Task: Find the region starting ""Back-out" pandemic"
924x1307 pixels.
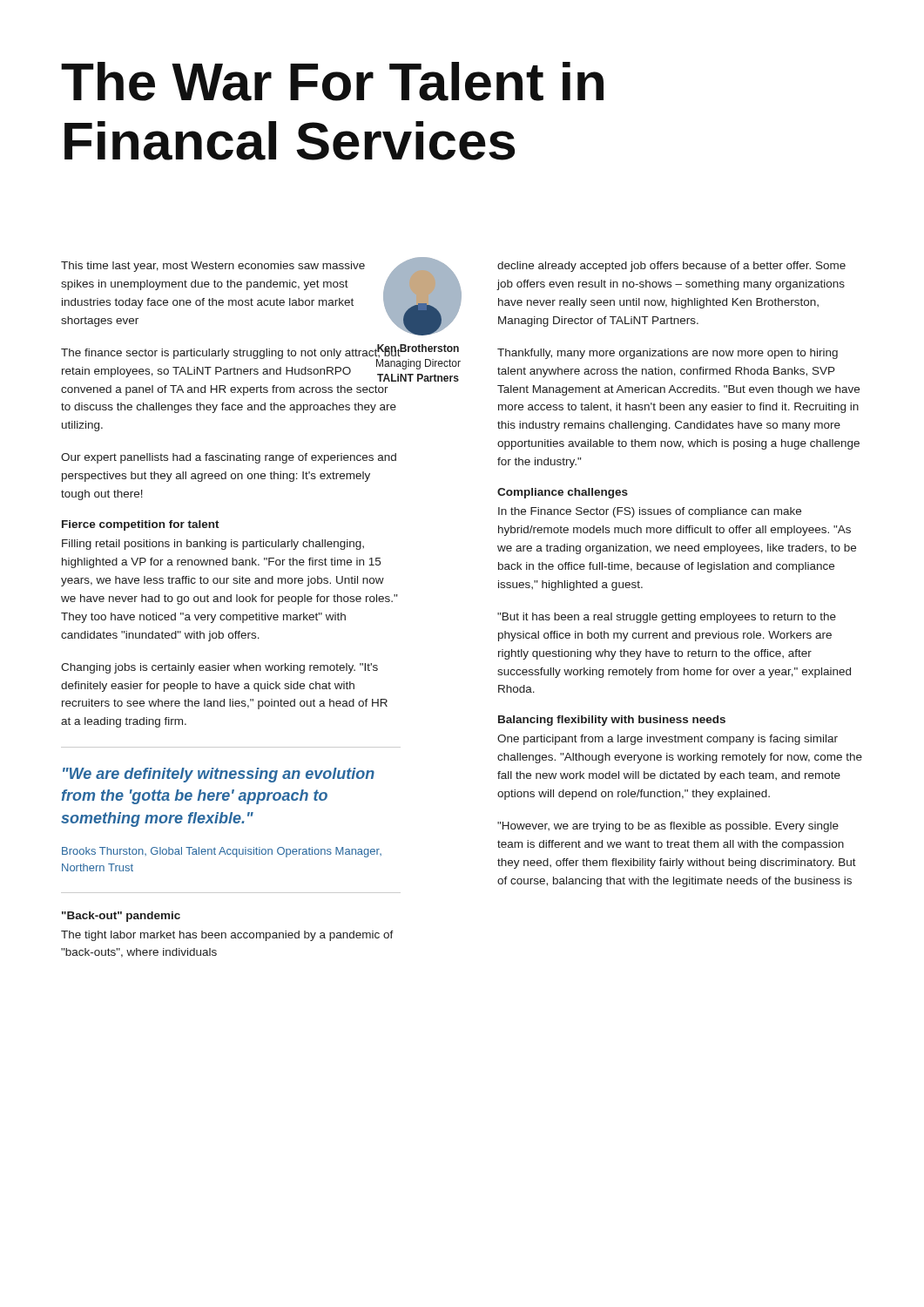Action: click(x=121, y=915)
